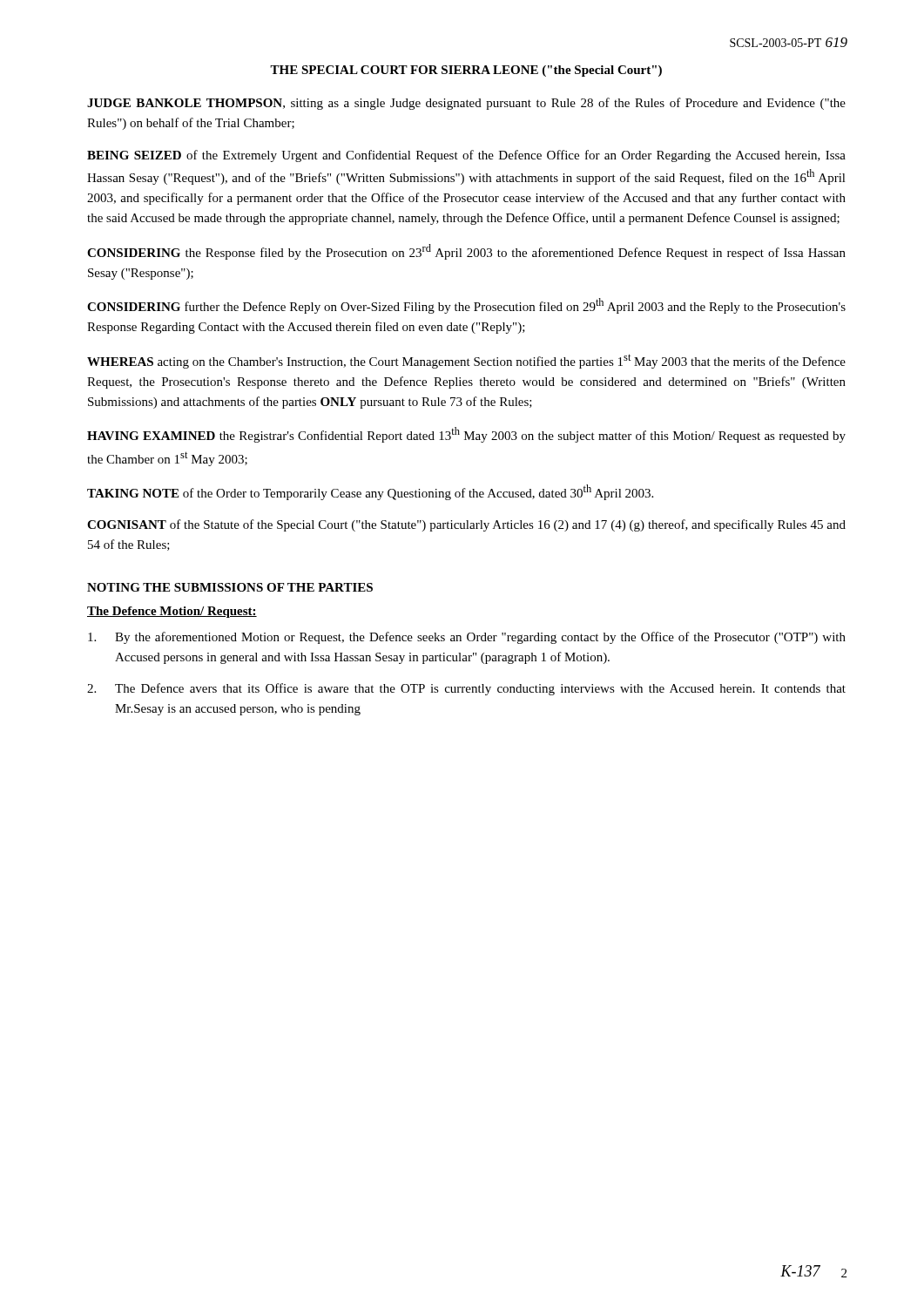Click on the text block that reads "BEING SEIZED of the Extremely Urgent and"

(x=466, y=187)
